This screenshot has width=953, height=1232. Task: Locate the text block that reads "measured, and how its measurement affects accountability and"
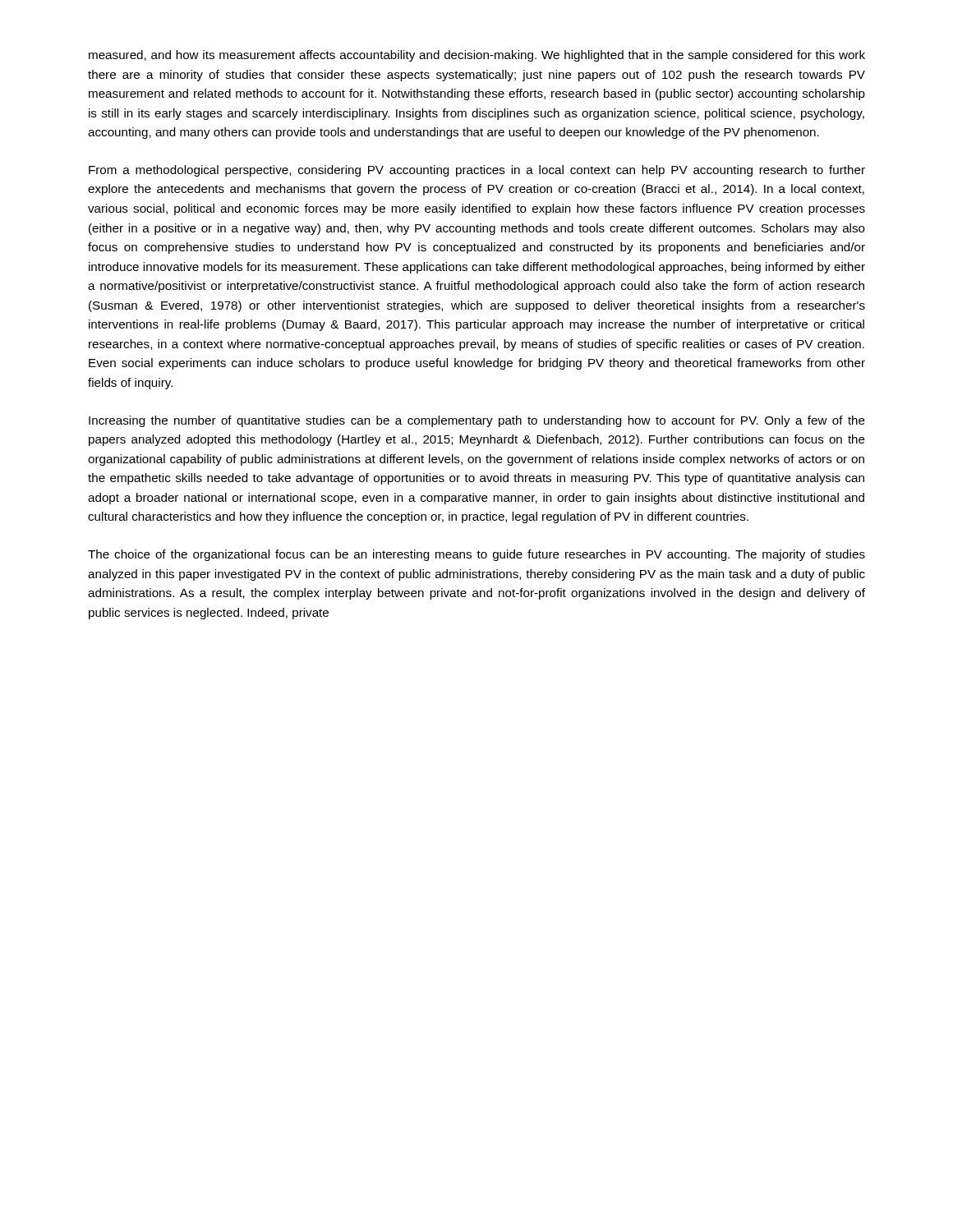pyautogui.click(x=476, y=93)
